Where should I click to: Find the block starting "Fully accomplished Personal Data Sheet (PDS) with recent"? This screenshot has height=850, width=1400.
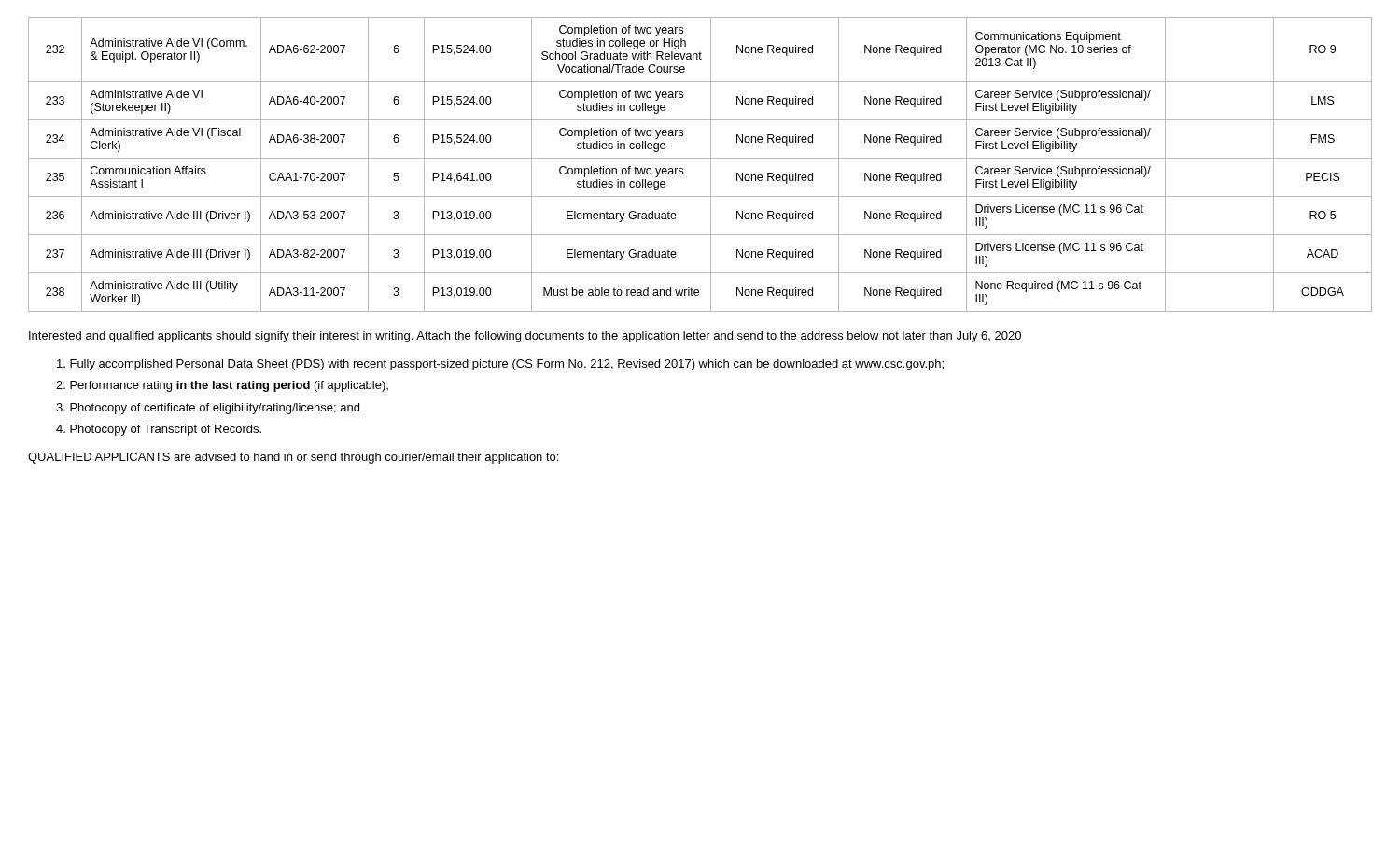pyautogui.click(x=500, y=363)
